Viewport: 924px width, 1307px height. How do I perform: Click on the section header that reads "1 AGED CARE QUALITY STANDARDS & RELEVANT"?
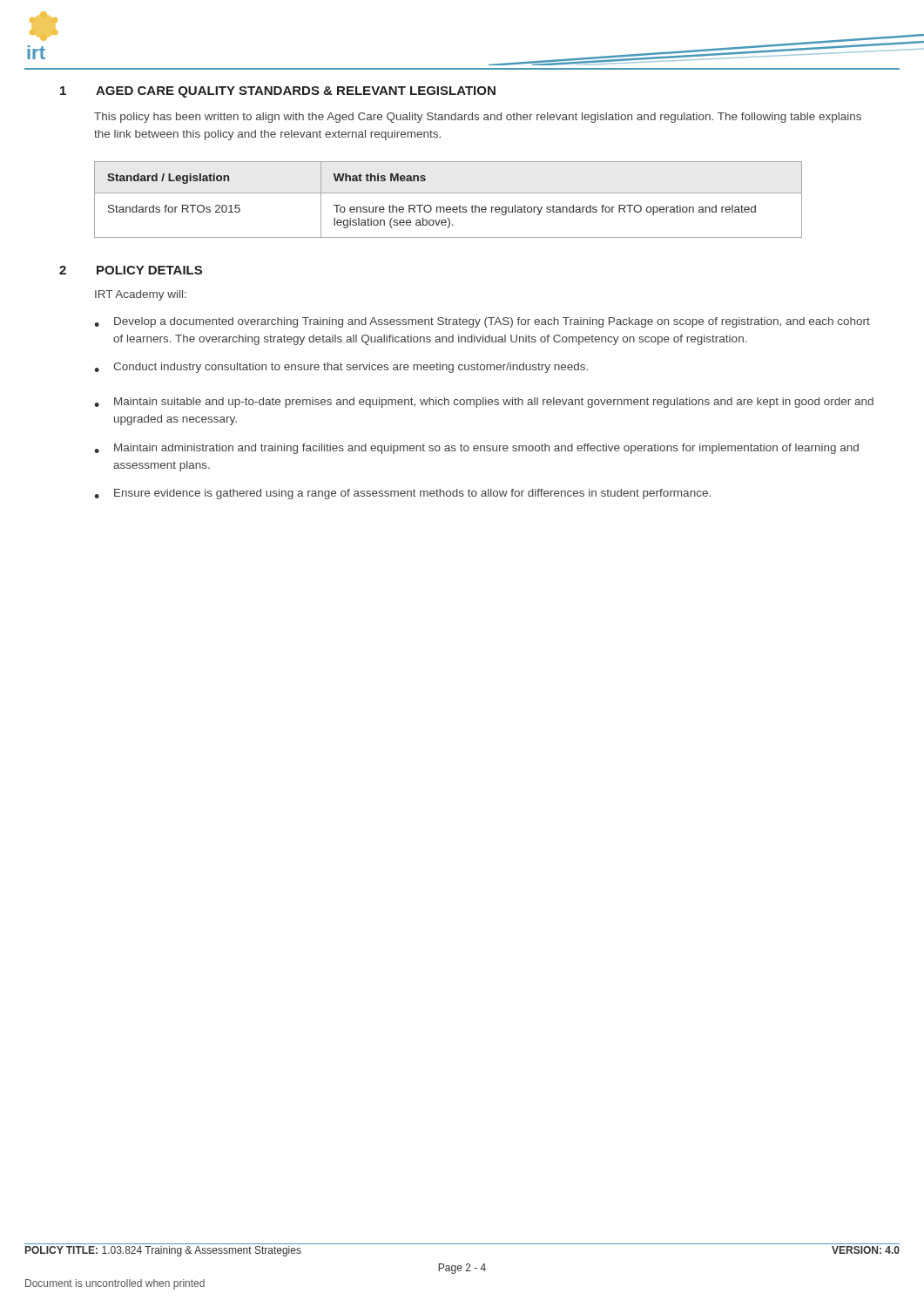[278, 90]
